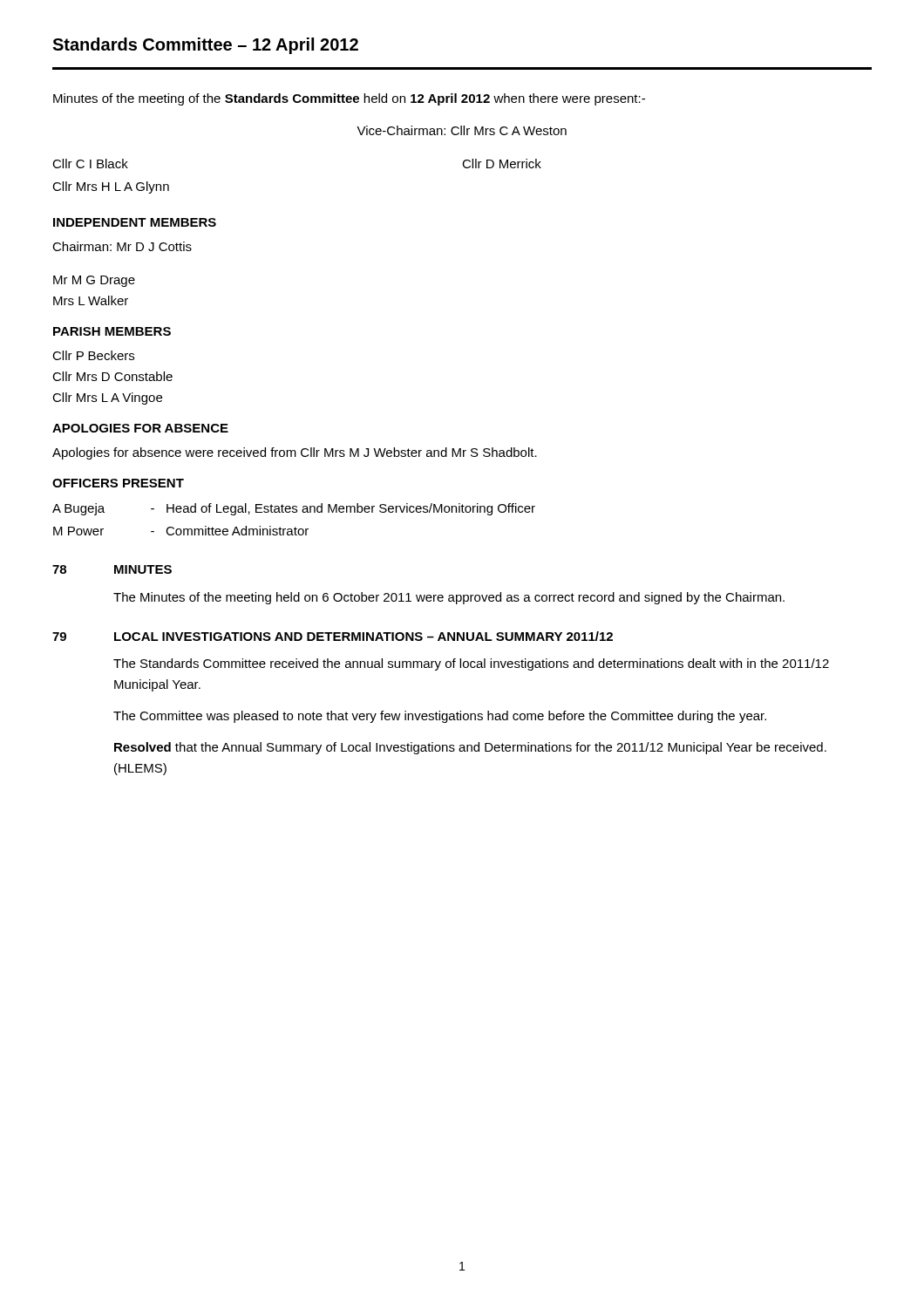Navigate to the text starting "Cllr P Beckers Cllr Mrs D Constable"
The height and width of the screenshot is (1308, 924).
113,376
